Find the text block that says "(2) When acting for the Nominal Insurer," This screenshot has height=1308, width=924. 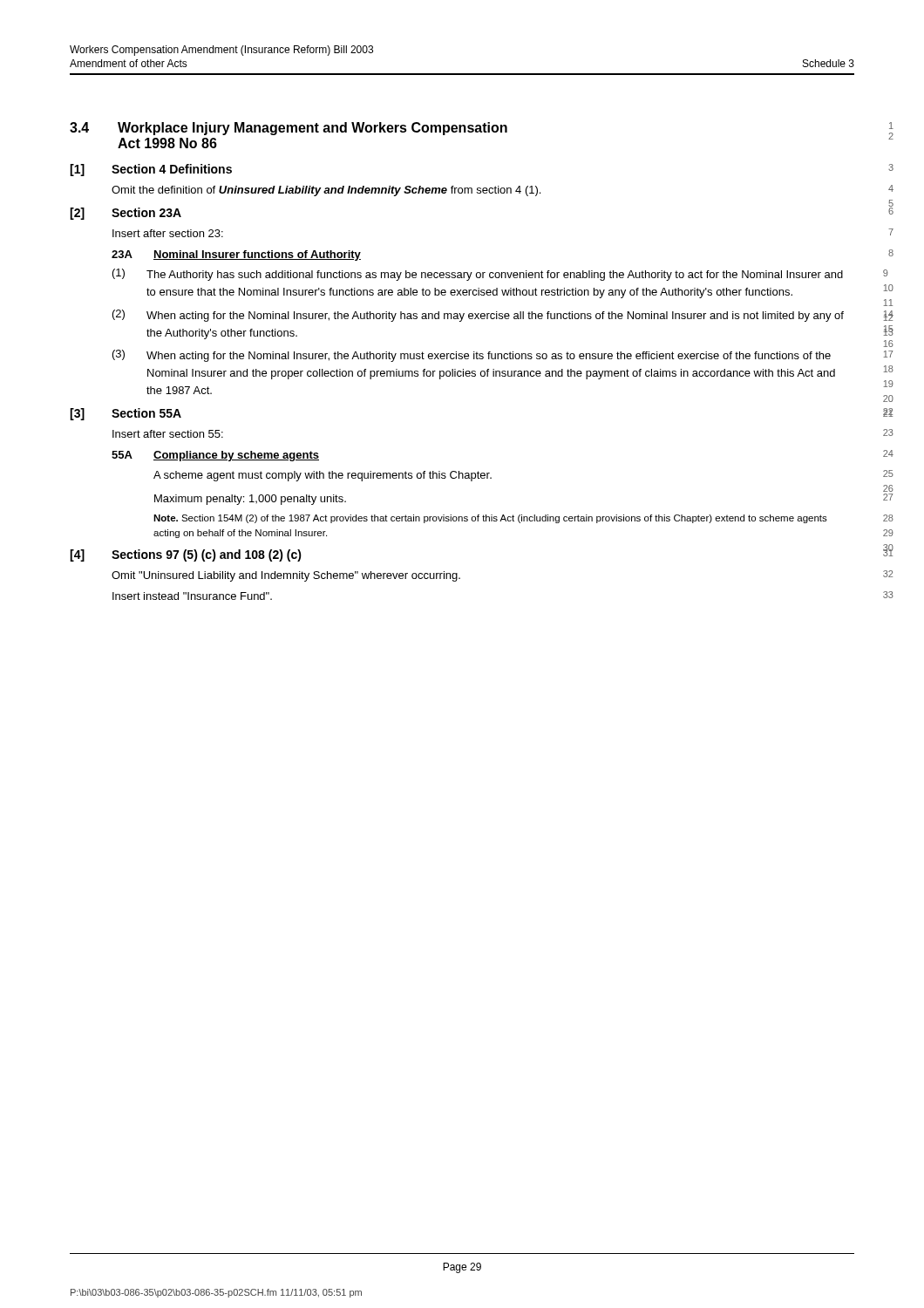(x=483, y=324)
